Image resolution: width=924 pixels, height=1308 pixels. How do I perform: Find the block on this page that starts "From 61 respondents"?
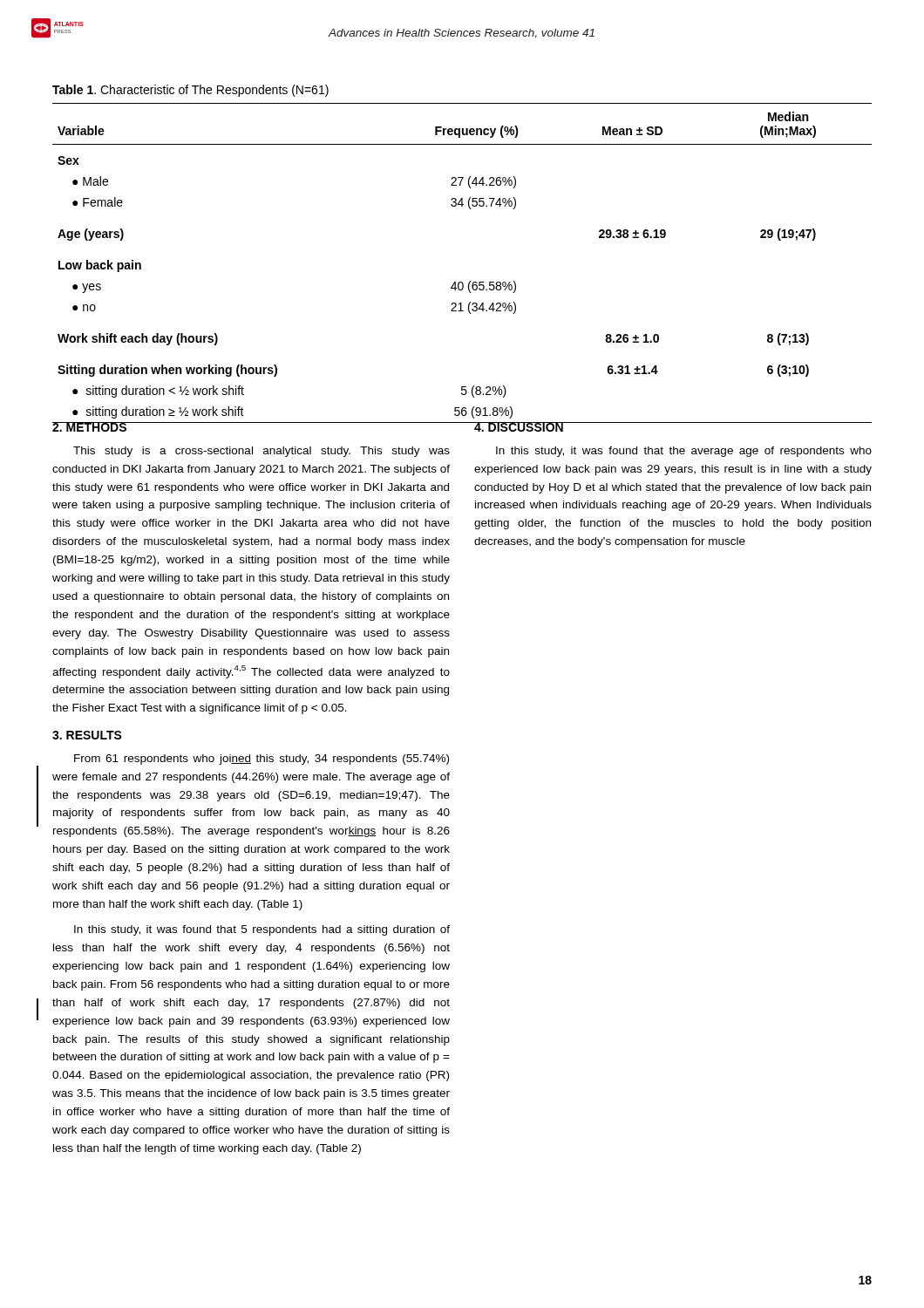point(251,954)
